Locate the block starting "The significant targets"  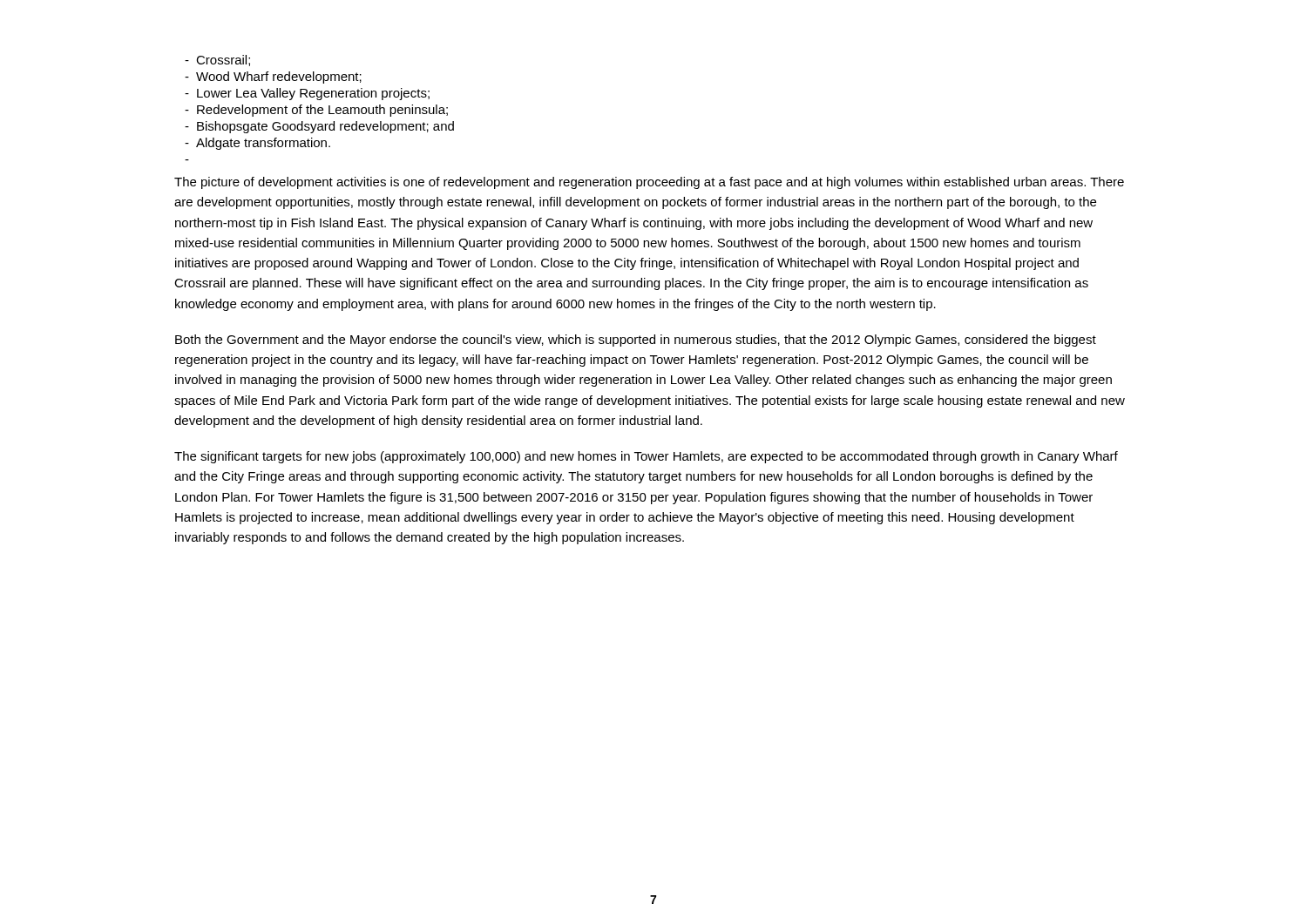(x=646, y=496)
